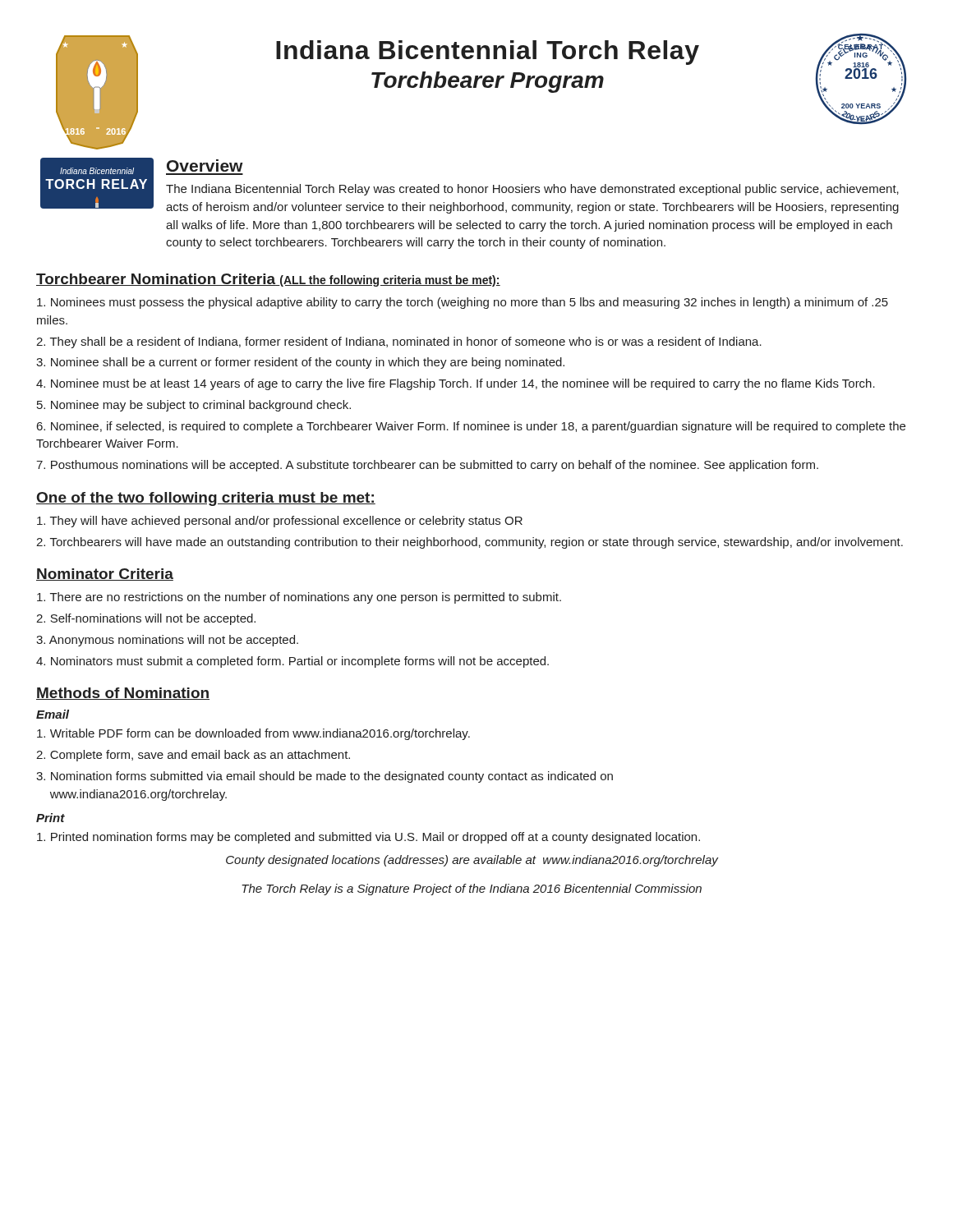Screen dimensions: 1232x953
Task: Find the block on this page that starts "4. Nominators must submit a completed"
Action: tap(293, 660)
